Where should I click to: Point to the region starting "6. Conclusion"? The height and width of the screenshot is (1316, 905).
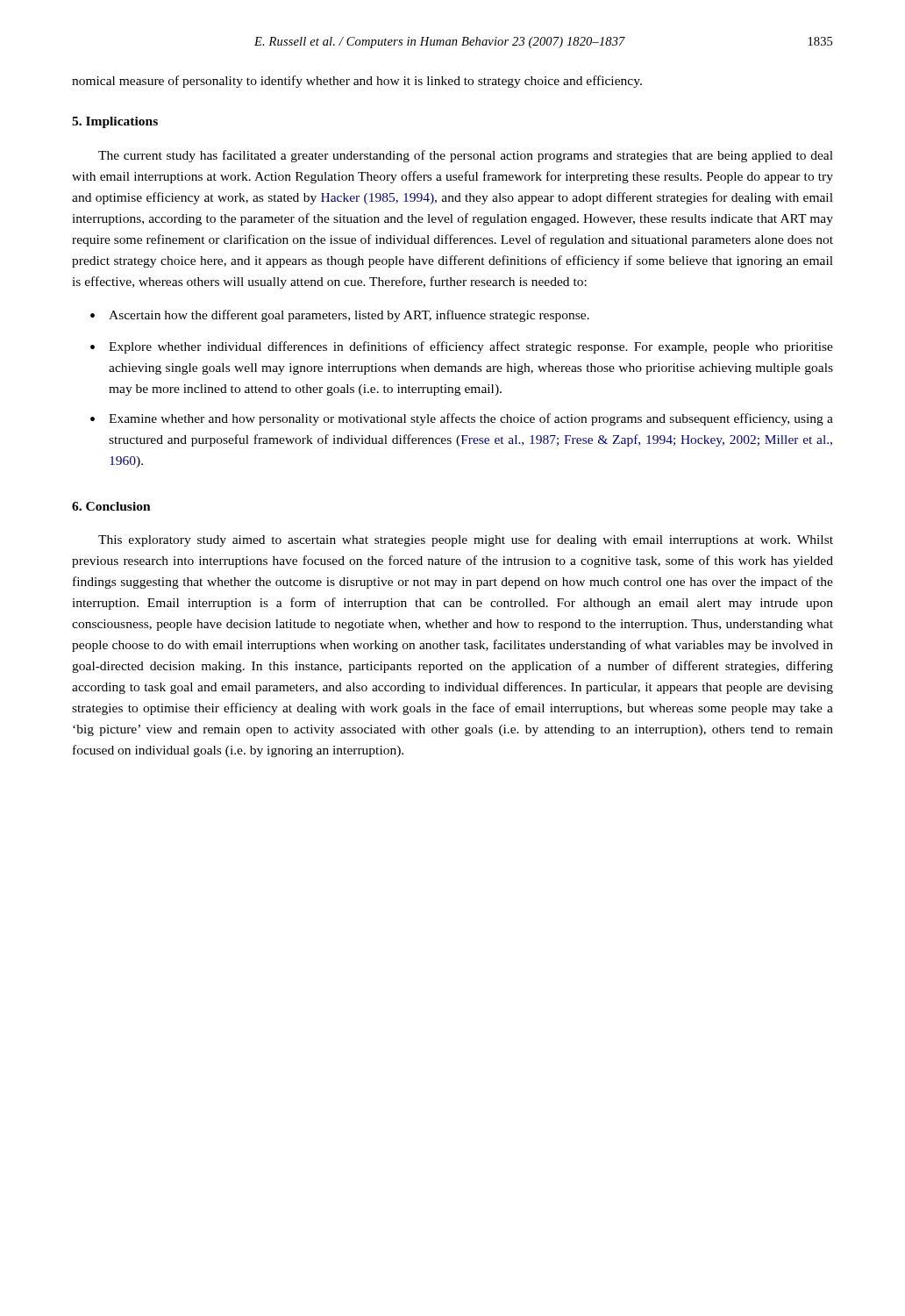pyautogui.click(x=111, y=506)
